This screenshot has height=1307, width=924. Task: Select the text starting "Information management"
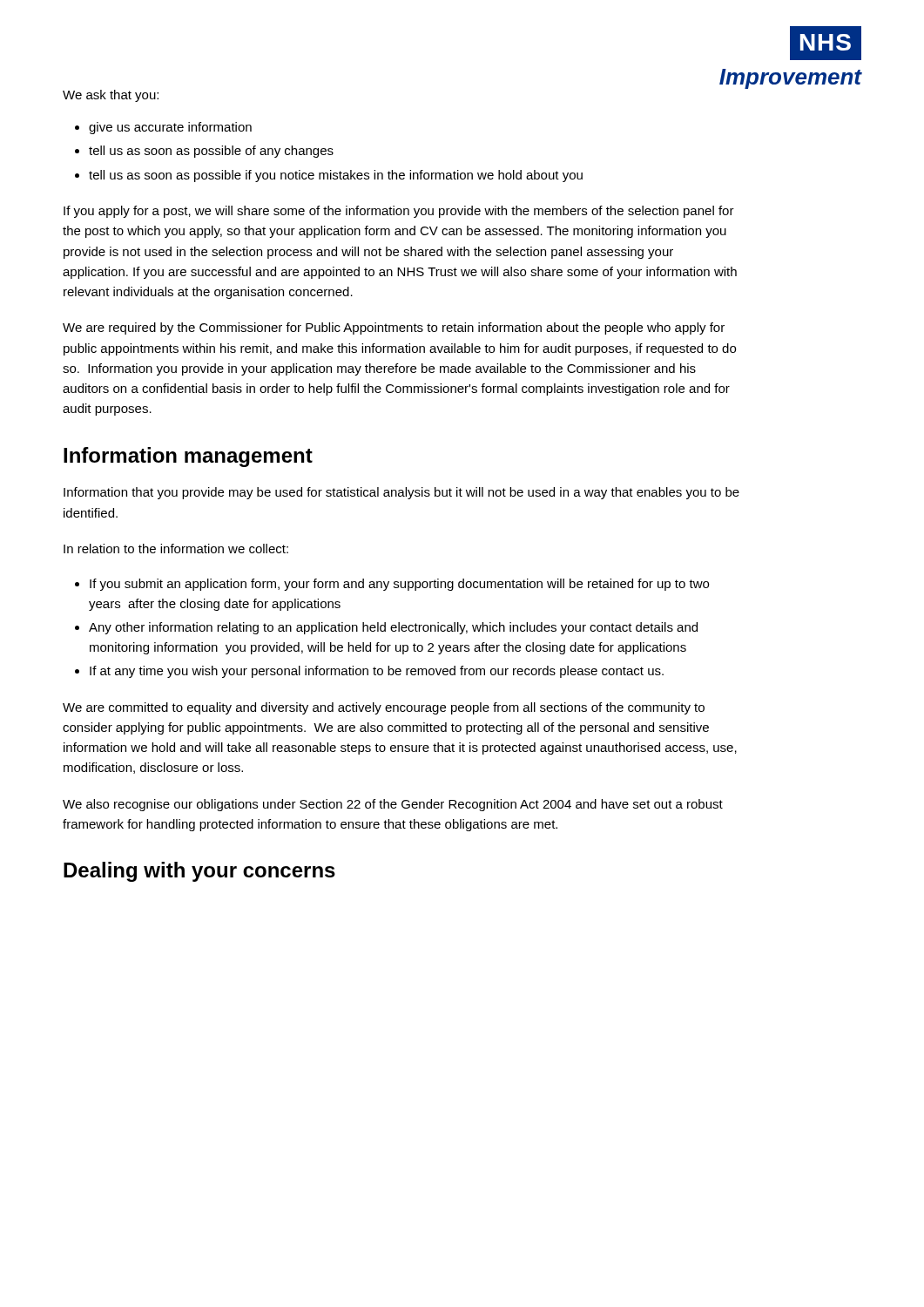[x=188, y=455]
